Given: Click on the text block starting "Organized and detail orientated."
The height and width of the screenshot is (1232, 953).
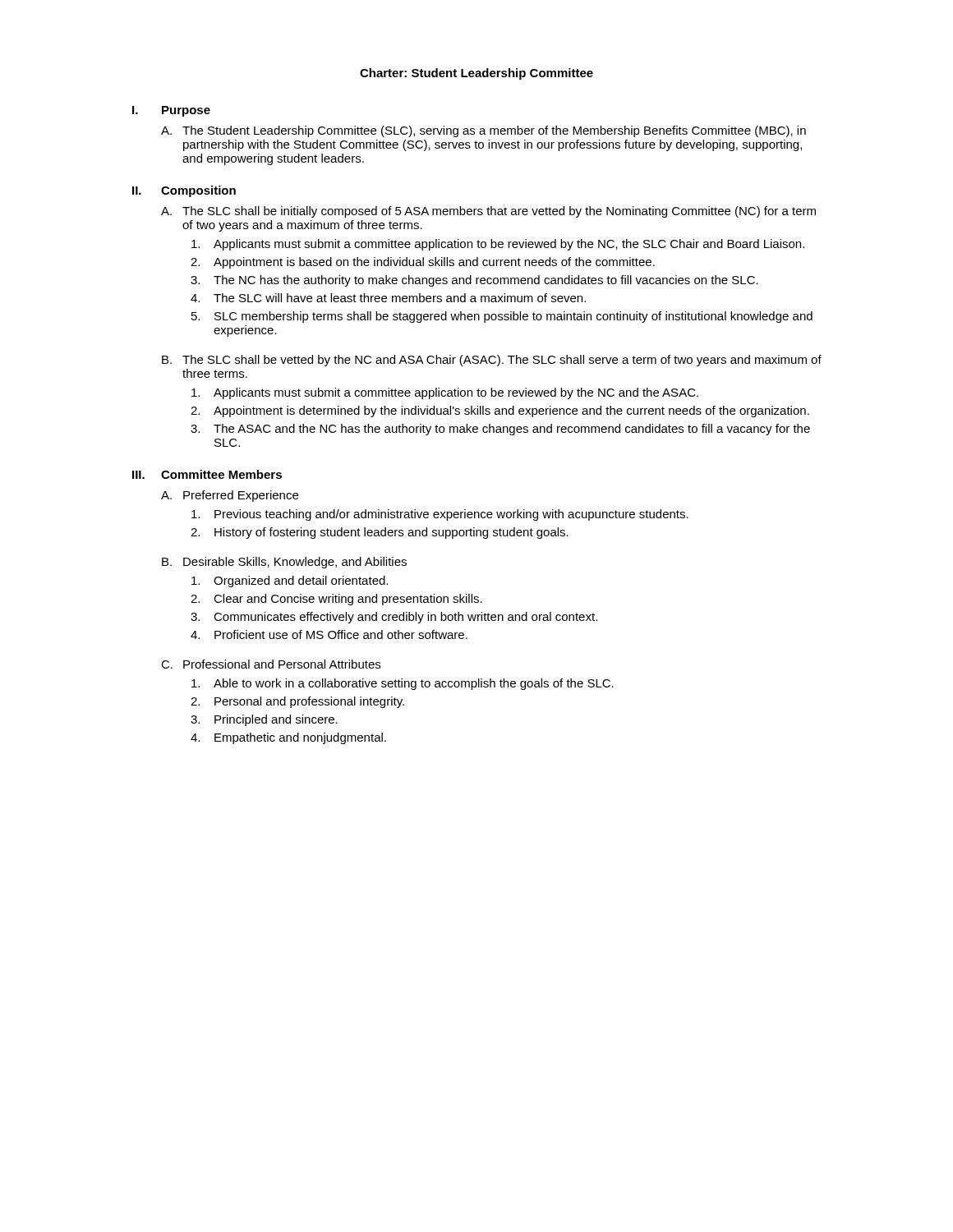Looking at the screenshot, I should (x=290, y=582).
